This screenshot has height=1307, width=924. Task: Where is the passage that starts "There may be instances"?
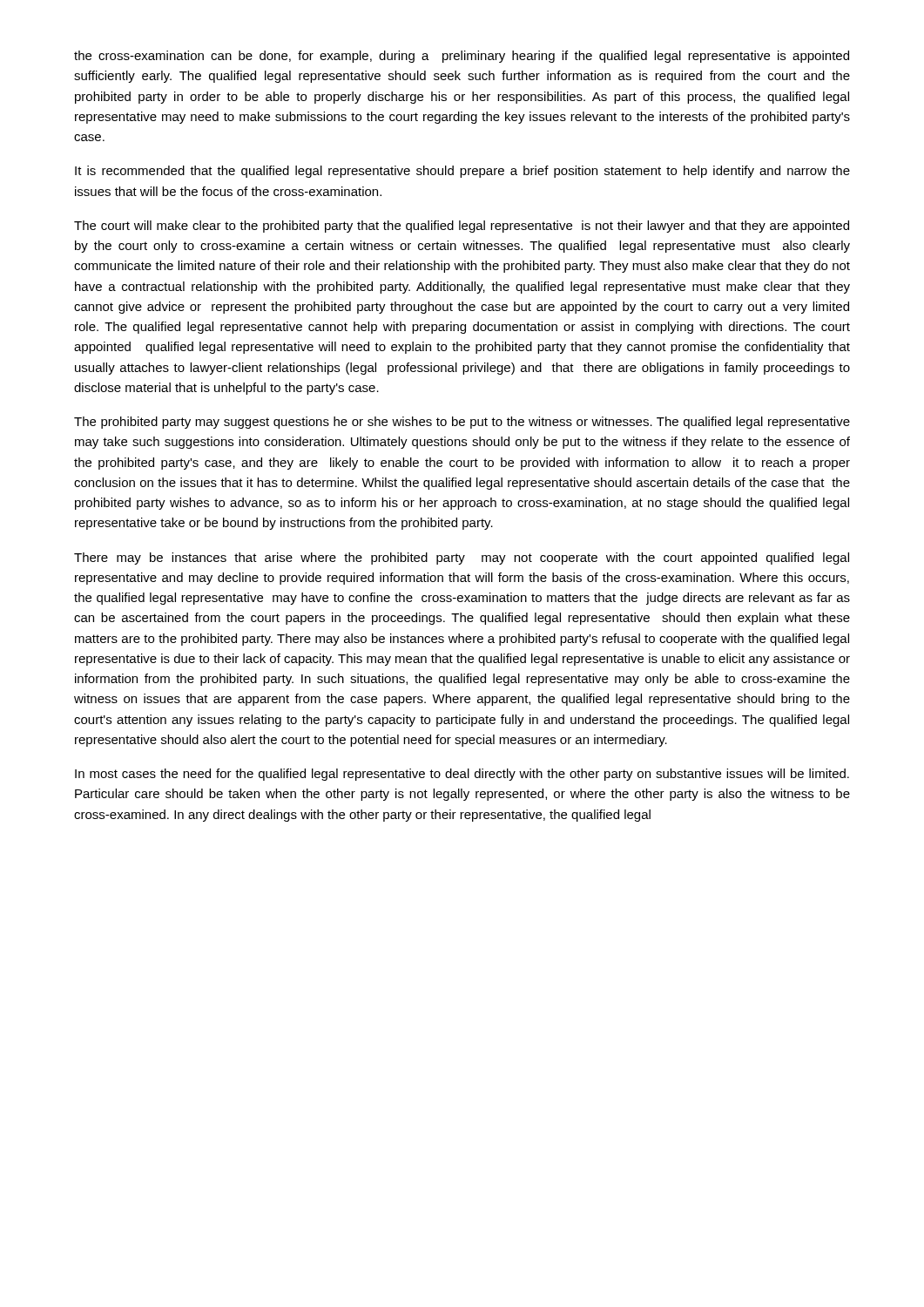[x=462, y=648]
